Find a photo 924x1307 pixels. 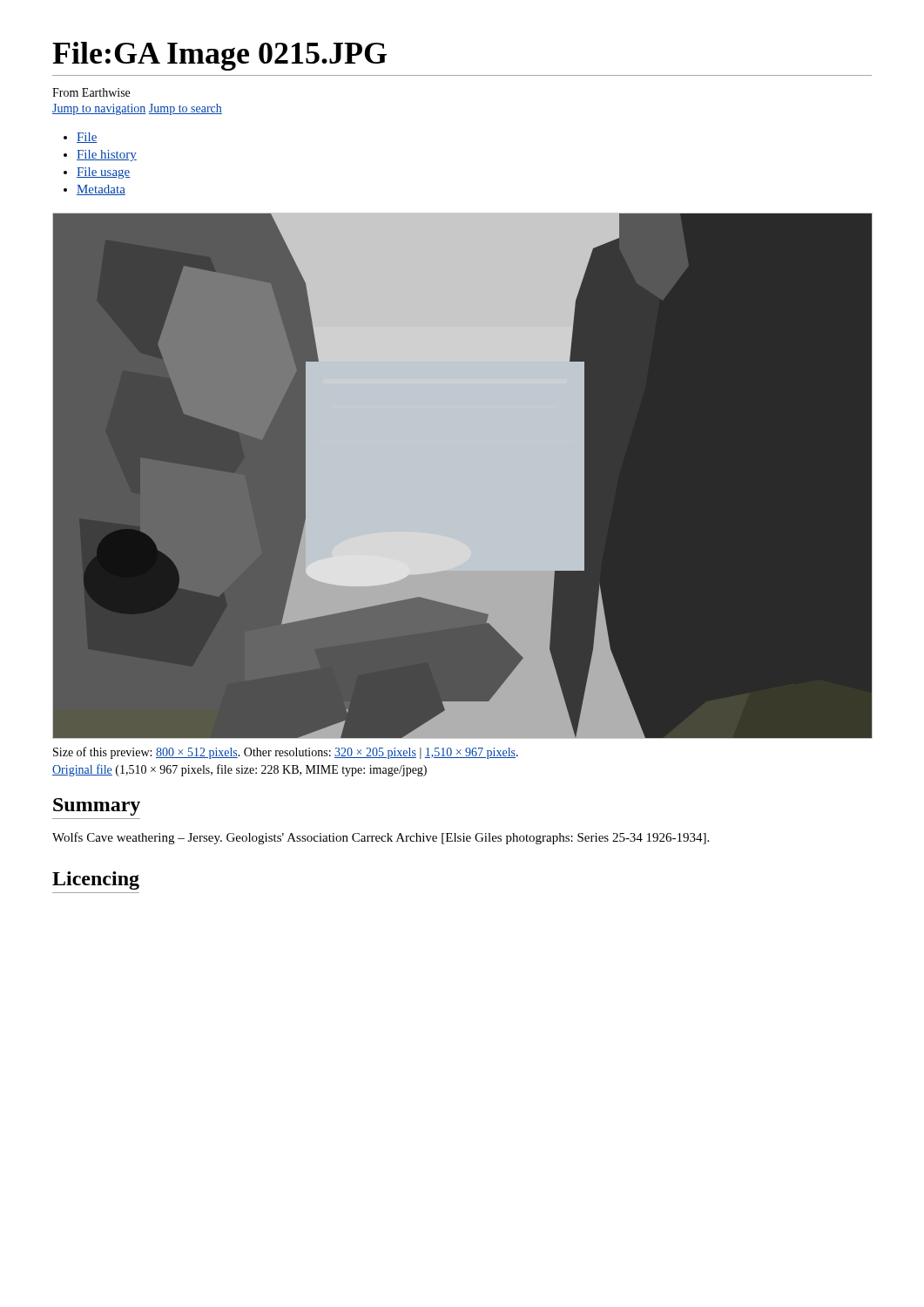click(x=462, y=476)
